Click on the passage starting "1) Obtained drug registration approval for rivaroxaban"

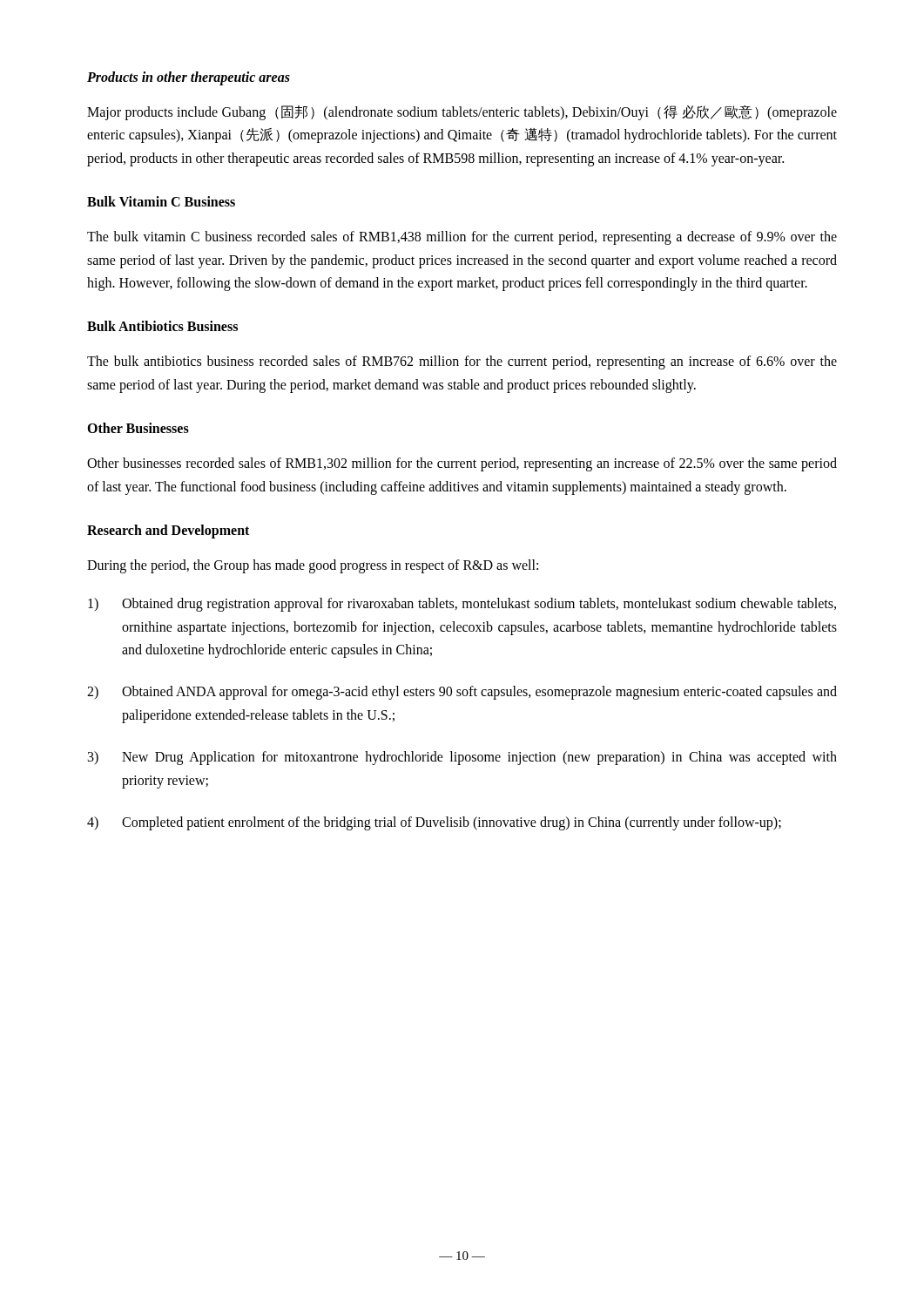tap(462, 627)
